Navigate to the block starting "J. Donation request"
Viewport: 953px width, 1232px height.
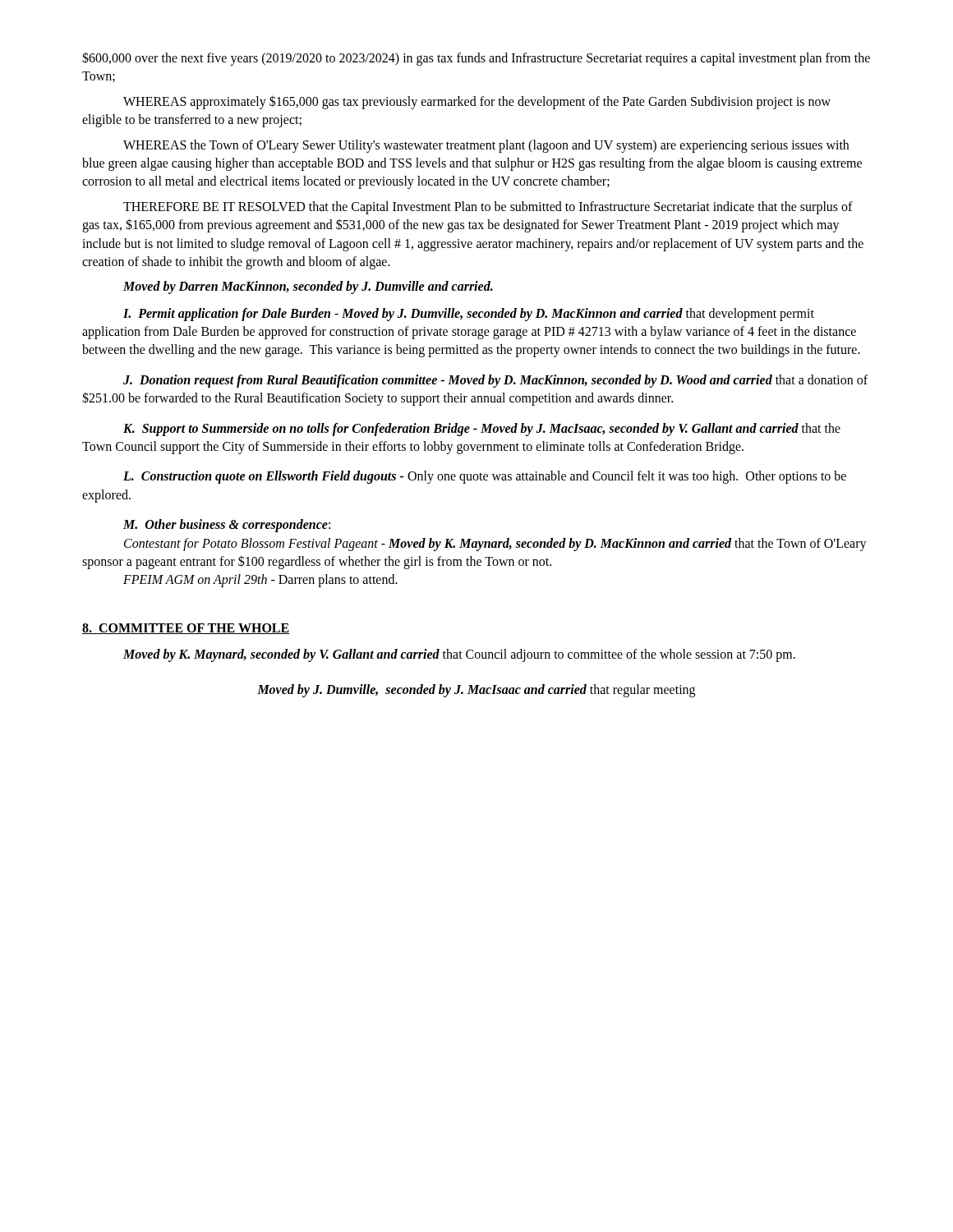[x=476, y=389]
